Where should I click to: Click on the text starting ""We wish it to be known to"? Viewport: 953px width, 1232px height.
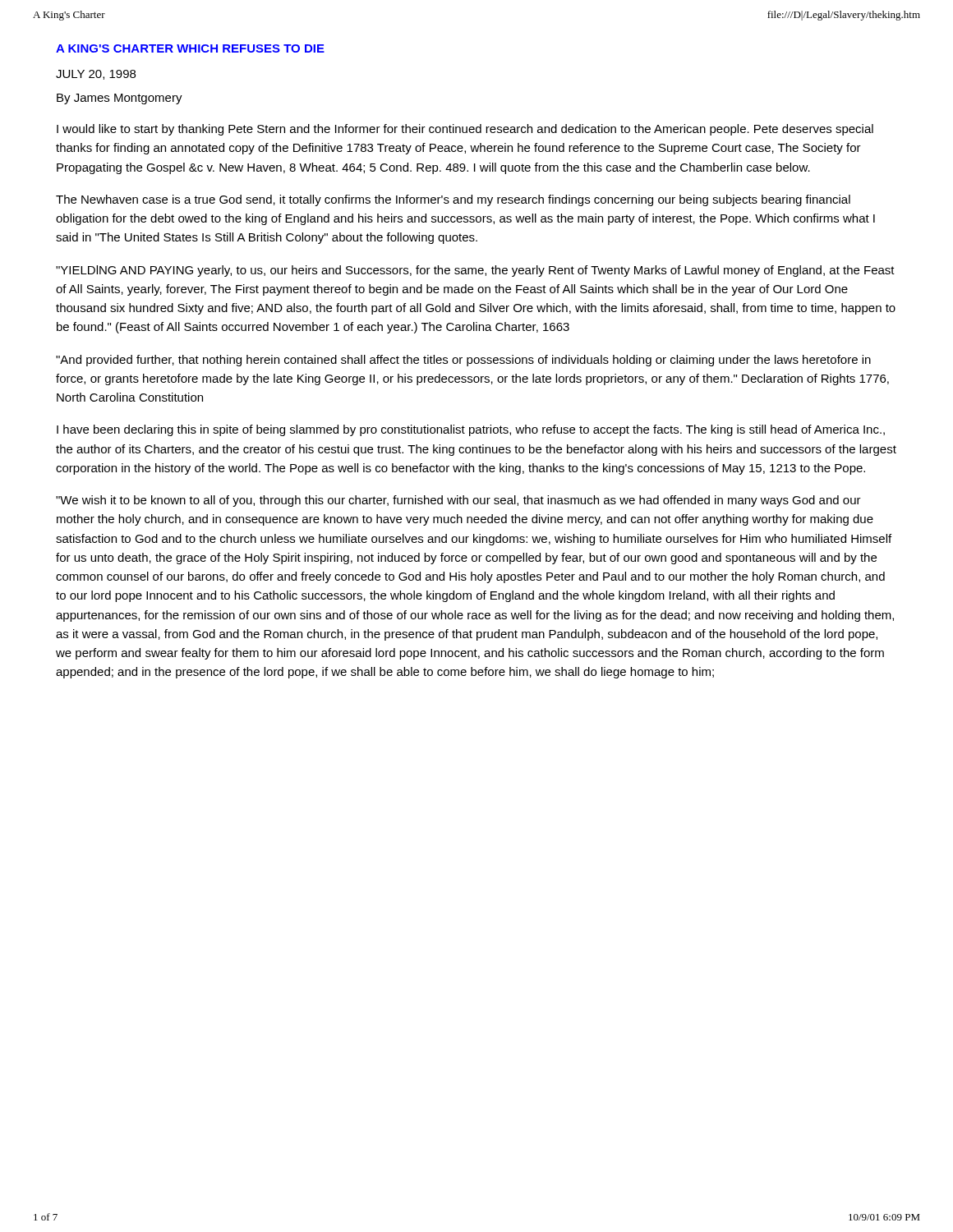(x=475, y=586)
